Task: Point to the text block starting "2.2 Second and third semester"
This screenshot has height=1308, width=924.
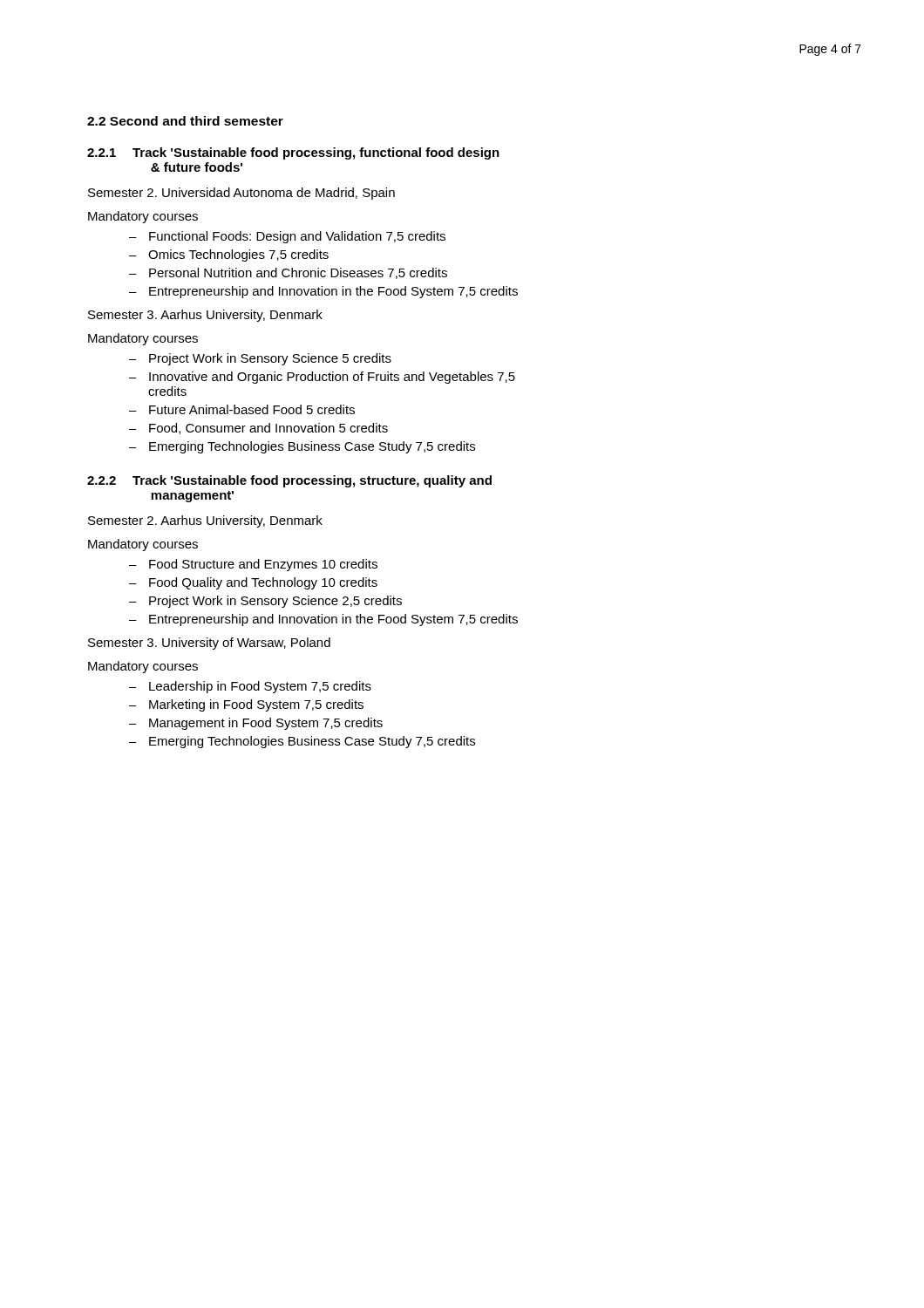Action: point(185,121)
